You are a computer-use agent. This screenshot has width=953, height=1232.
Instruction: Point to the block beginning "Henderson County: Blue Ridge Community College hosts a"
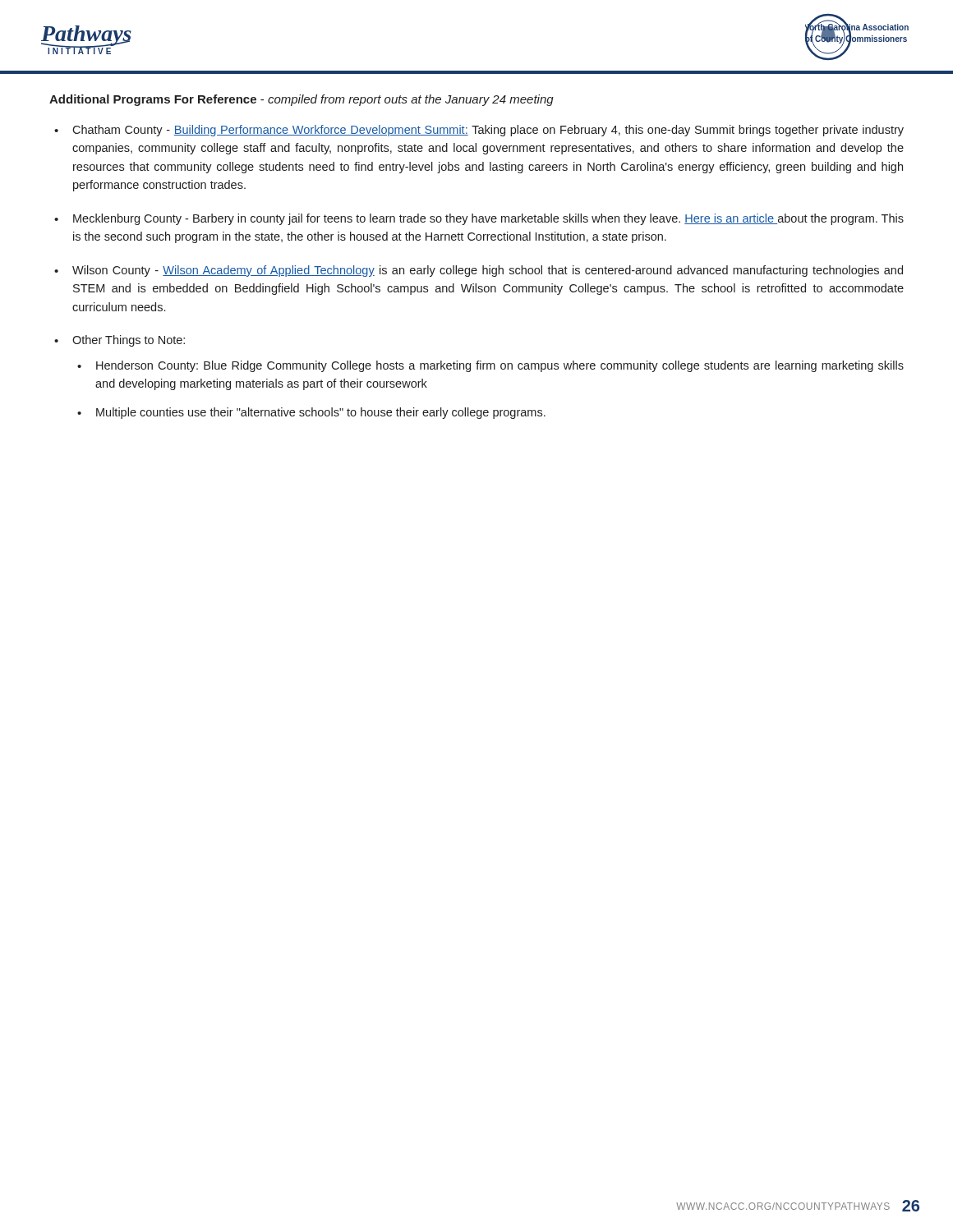click(x=500, y=374)
